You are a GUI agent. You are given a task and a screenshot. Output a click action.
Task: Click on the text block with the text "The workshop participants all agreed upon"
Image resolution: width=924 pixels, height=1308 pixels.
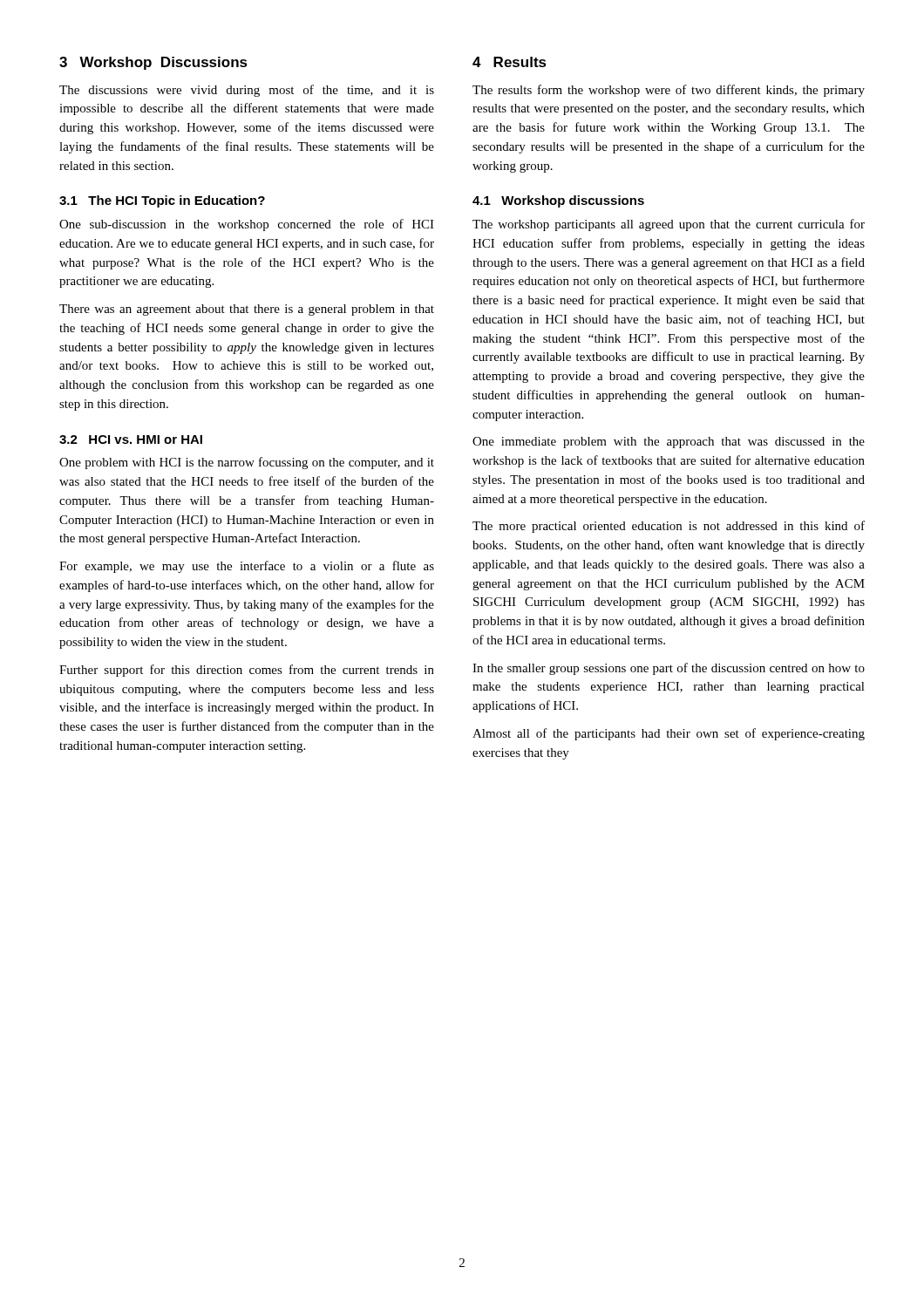click(669, 320)
